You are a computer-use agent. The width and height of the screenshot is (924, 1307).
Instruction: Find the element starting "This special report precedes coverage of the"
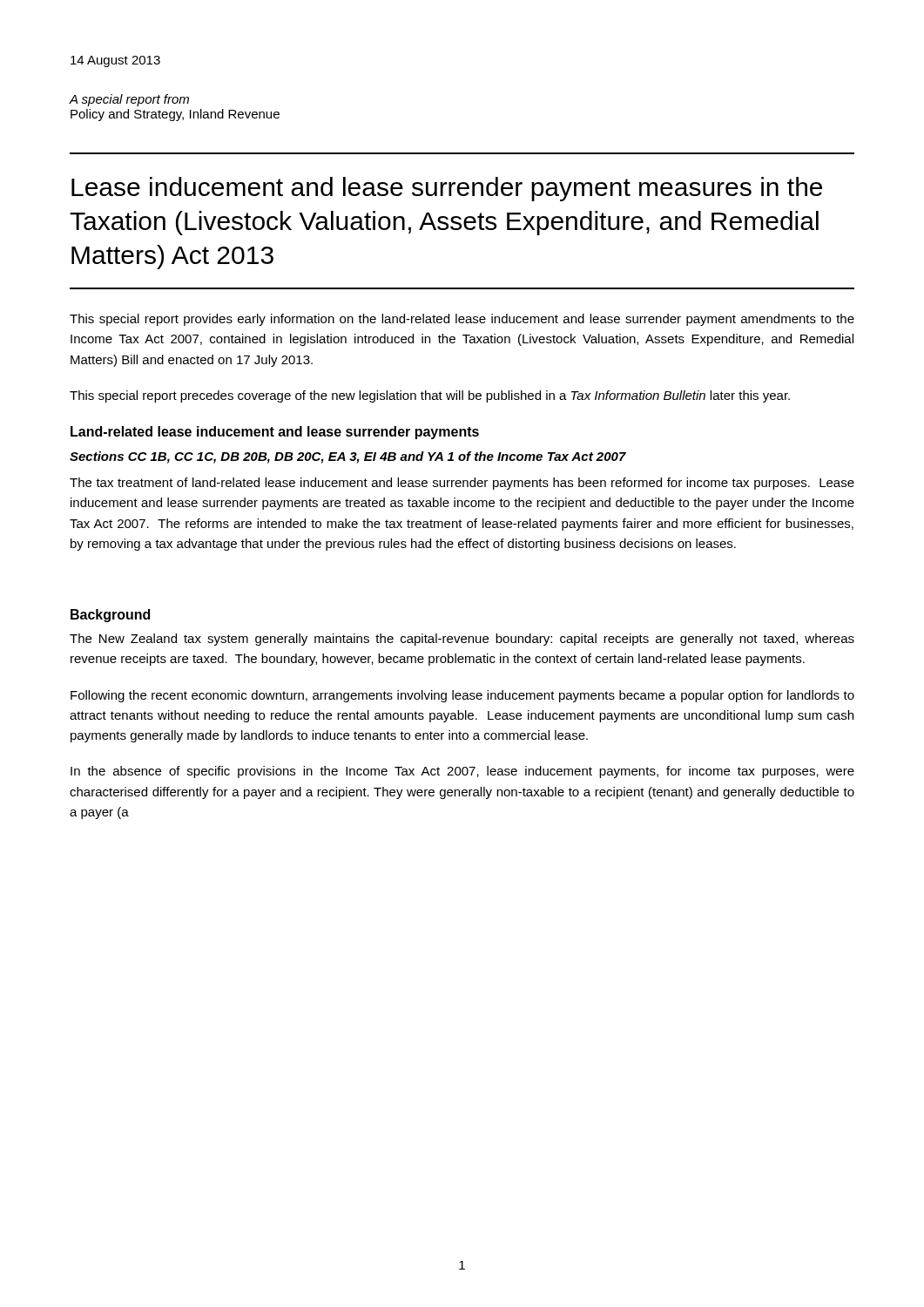(x=430, y=395)
